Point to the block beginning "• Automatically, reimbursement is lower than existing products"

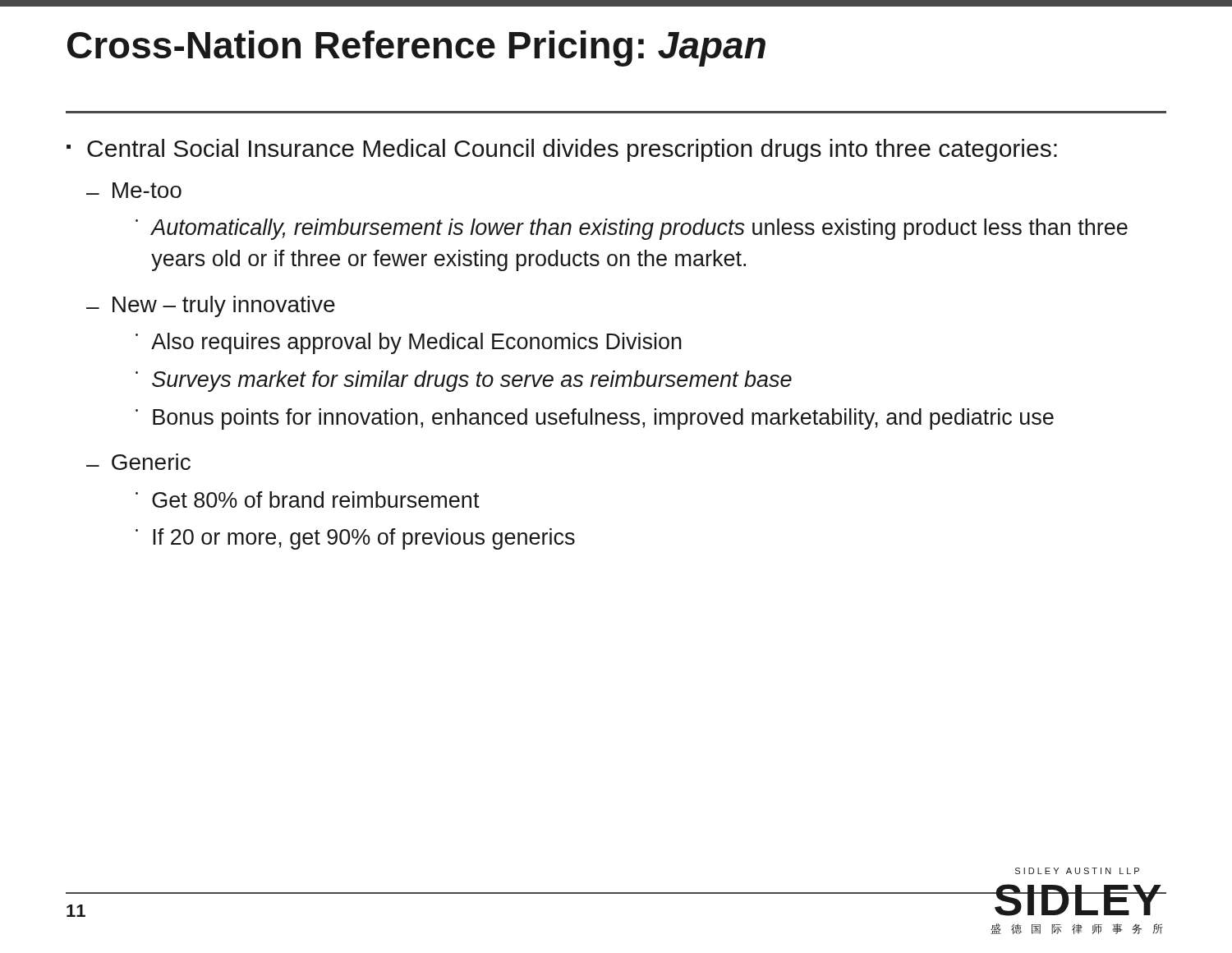pos(651,244)
